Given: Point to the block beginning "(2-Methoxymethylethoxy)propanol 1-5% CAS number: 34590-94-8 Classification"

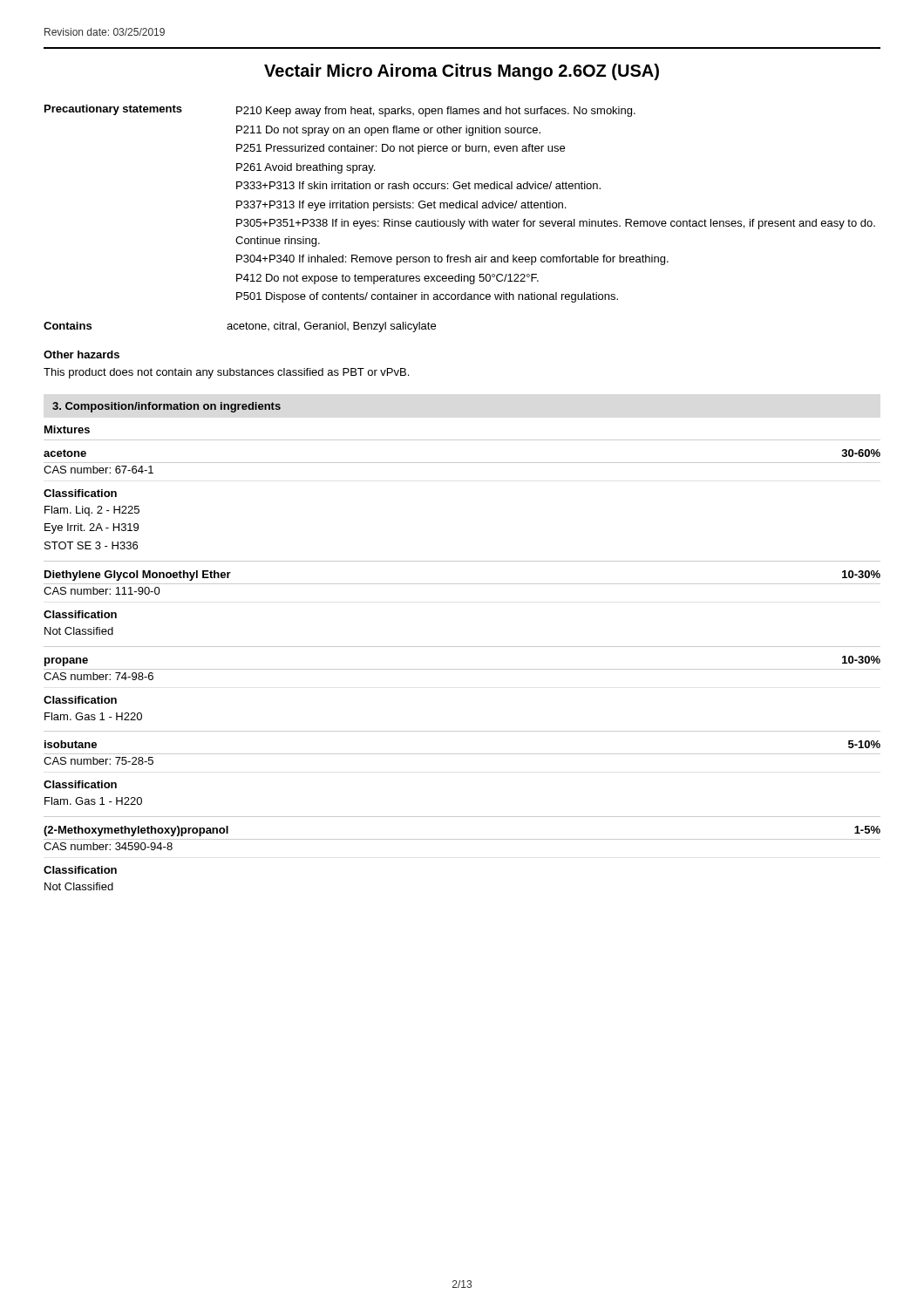Looking at the screenshot, I should click(x=134, y=831).
